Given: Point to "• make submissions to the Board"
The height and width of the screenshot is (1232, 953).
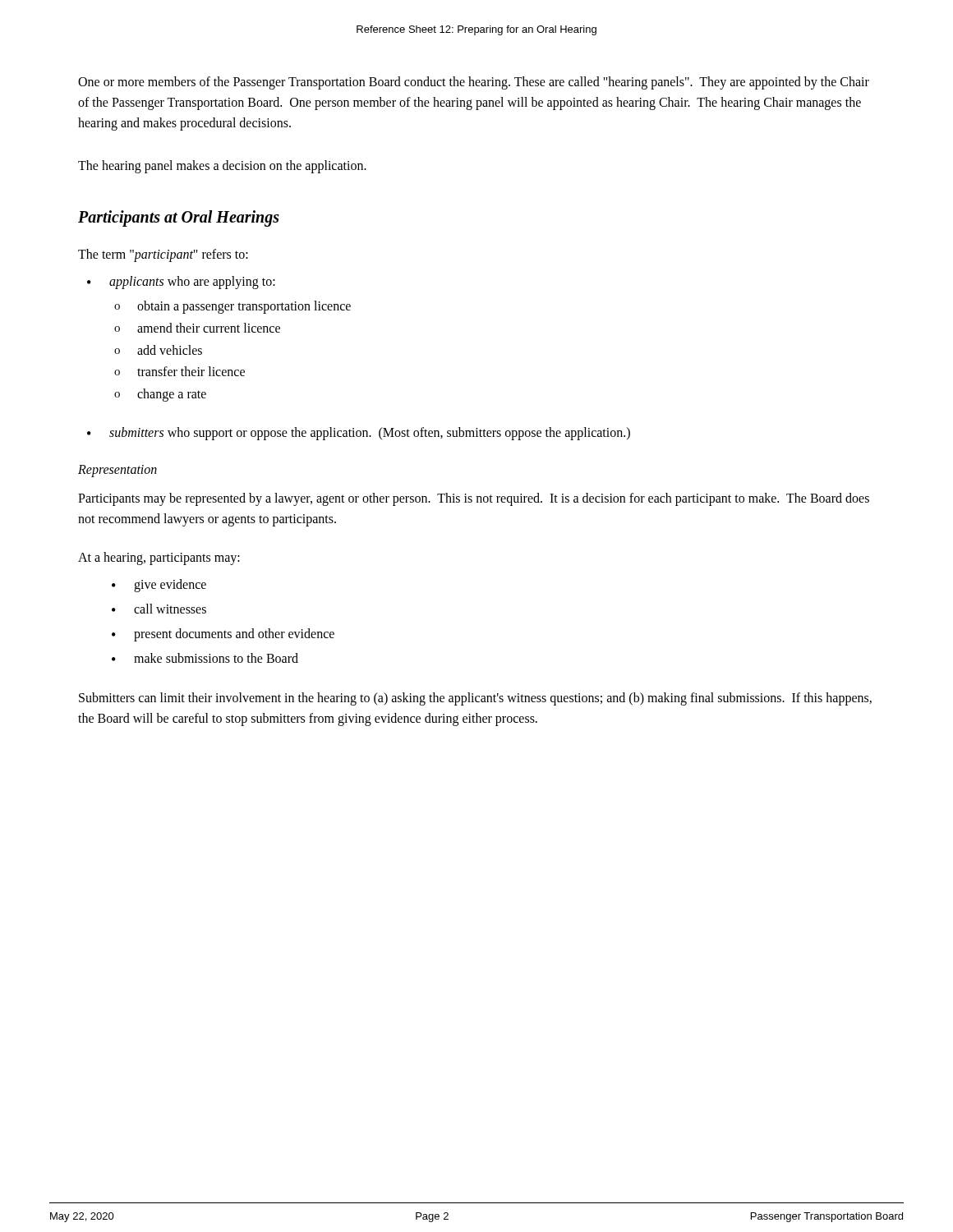Looking at the screenshot, I should (x=200, y=659).
